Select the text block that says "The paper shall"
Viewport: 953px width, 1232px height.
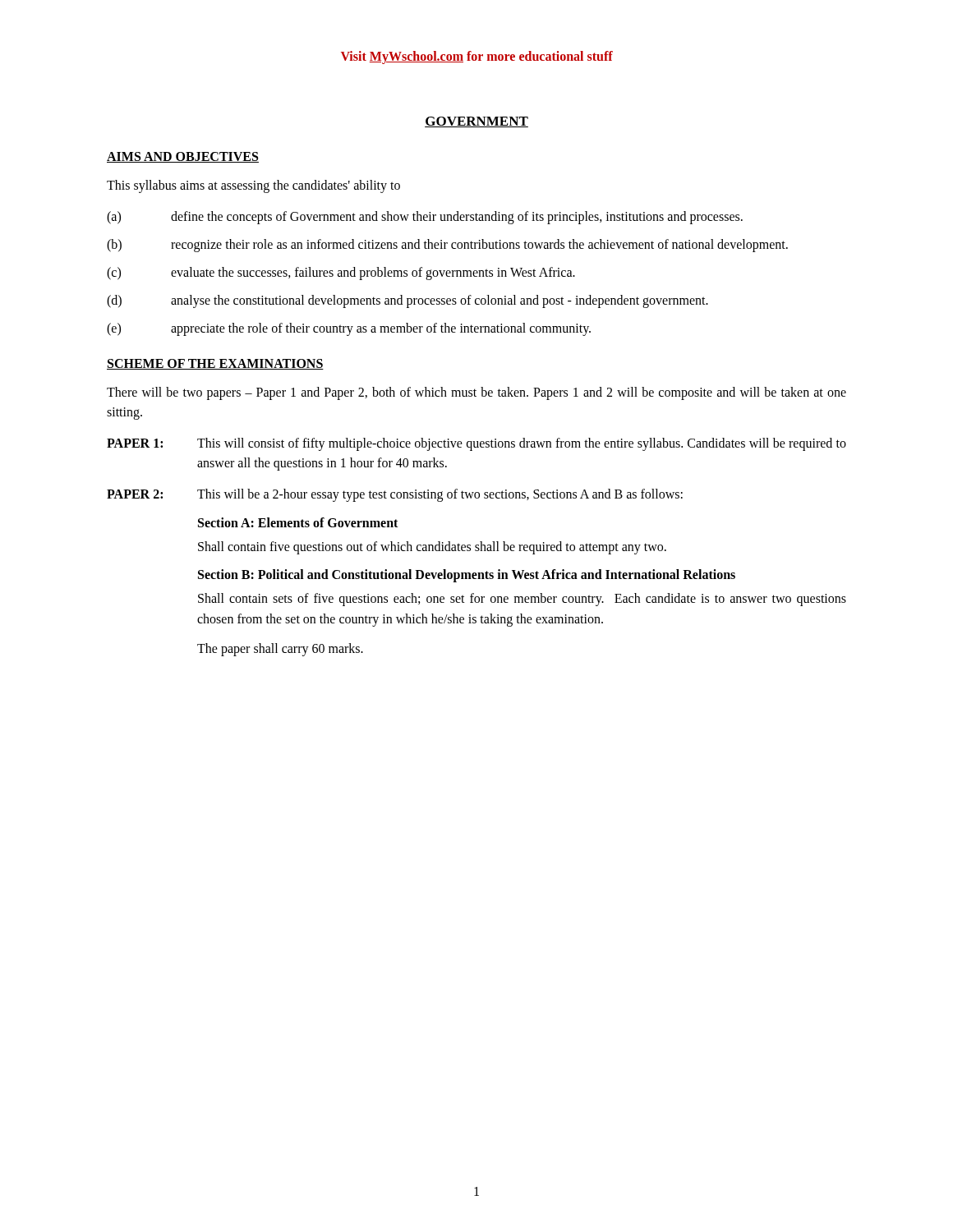click(x=280, y=649)
